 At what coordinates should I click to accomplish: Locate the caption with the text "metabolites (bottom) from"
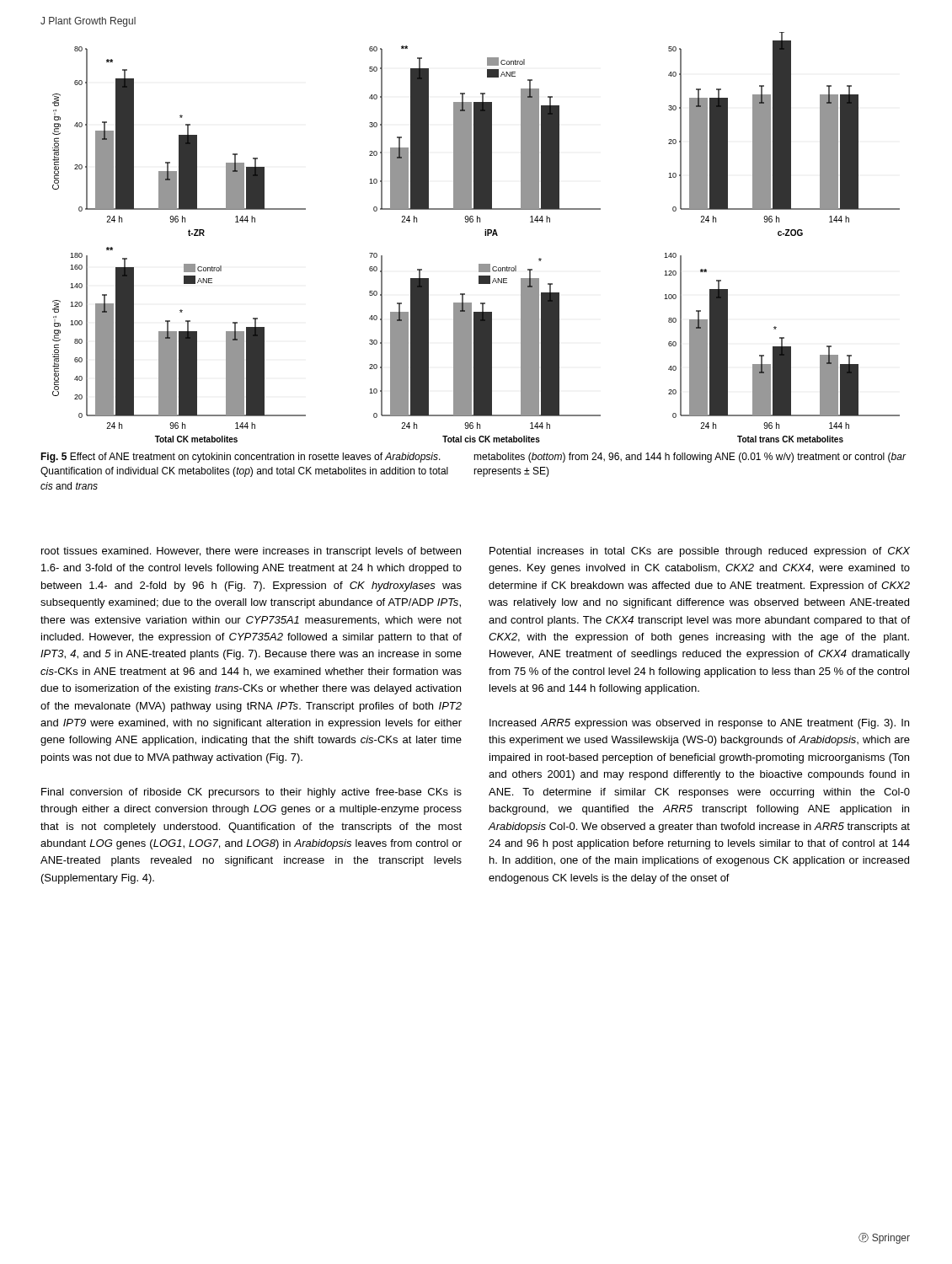(690, 464)
